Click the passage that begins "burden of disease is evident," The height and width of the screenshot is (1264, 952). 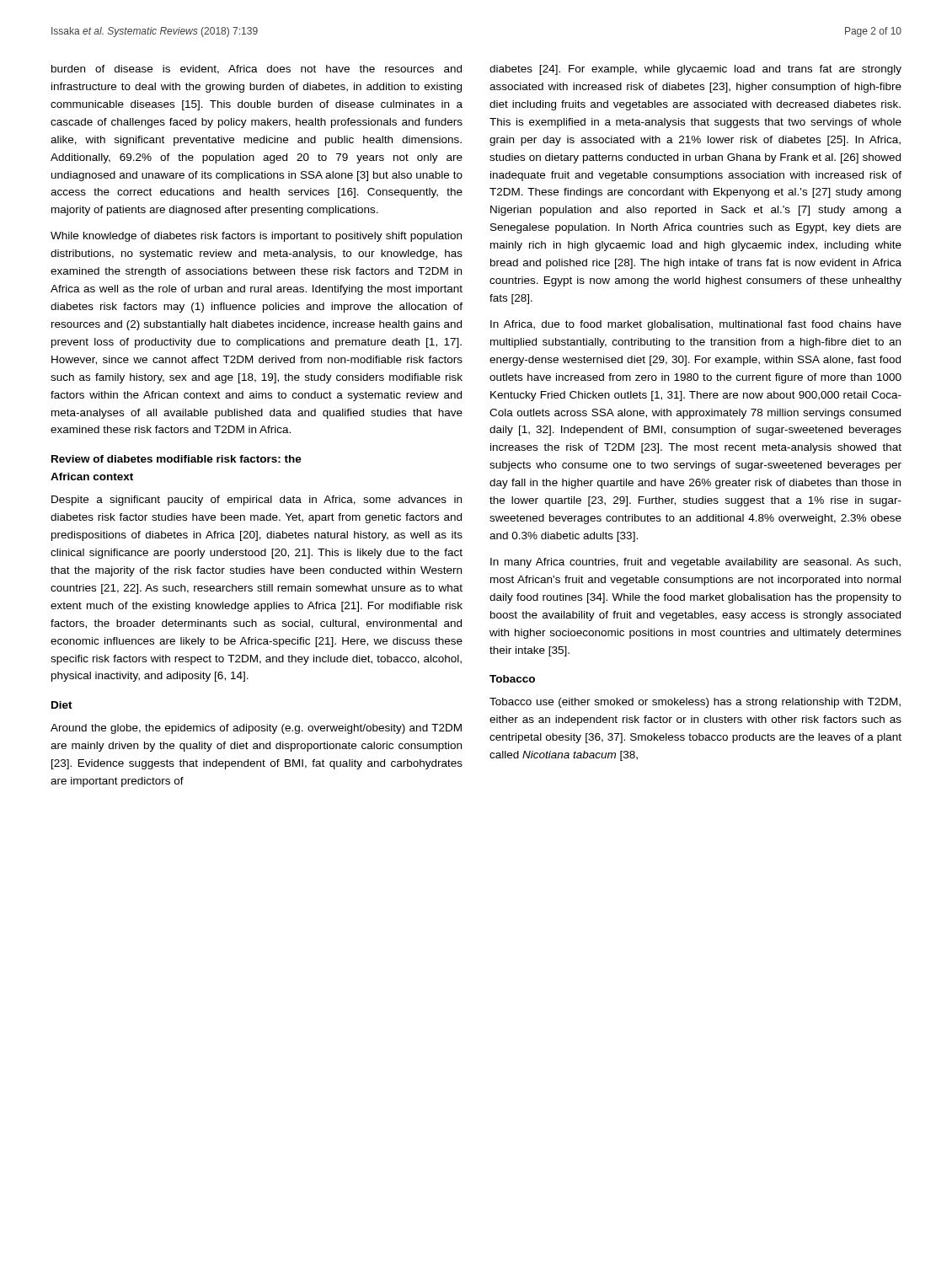click(x=257, y=140)
